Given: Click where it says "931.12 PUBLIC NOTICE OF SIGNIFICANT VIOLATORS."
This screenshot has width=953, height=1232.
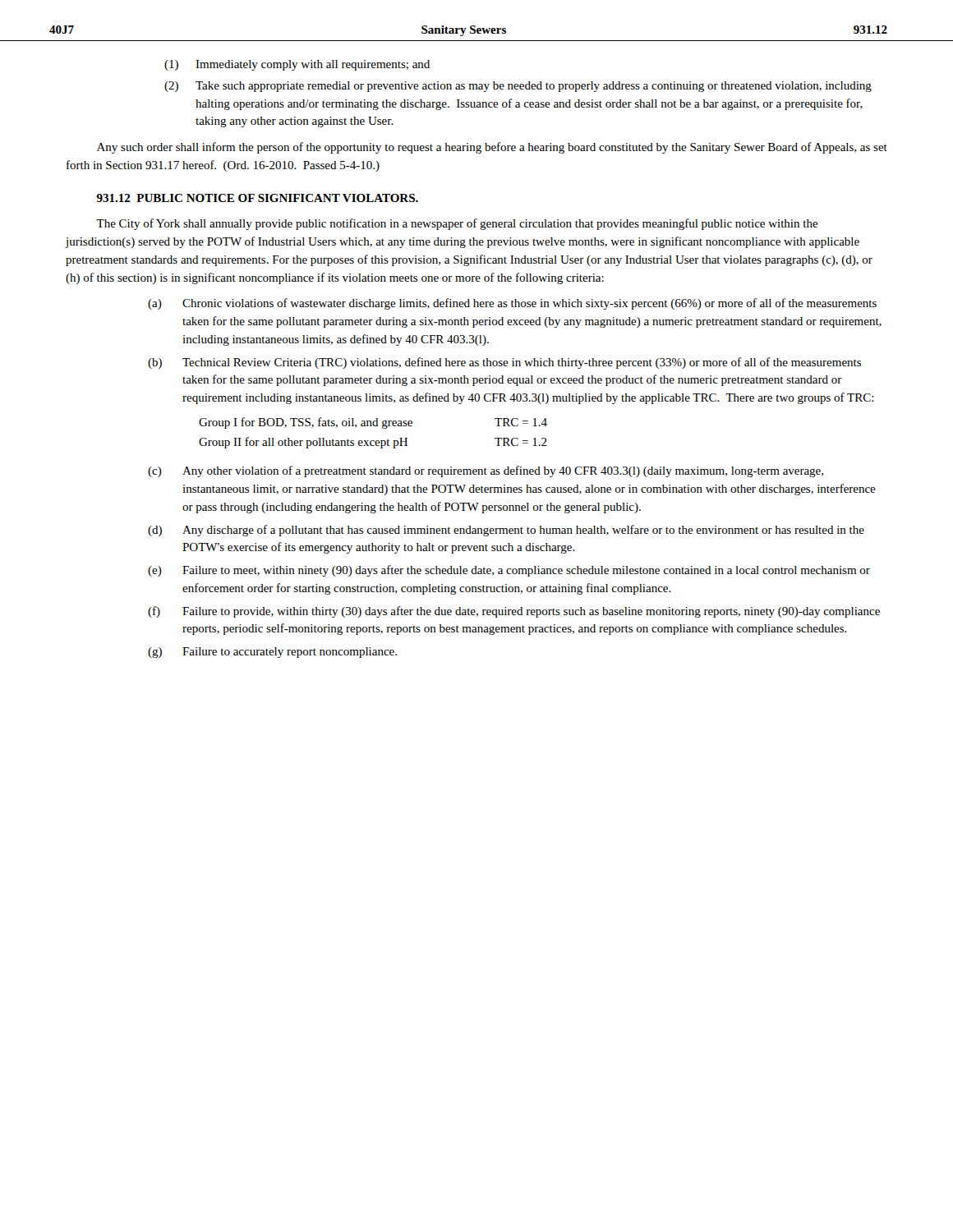Looking at the screenshot, I should point(257,198).
